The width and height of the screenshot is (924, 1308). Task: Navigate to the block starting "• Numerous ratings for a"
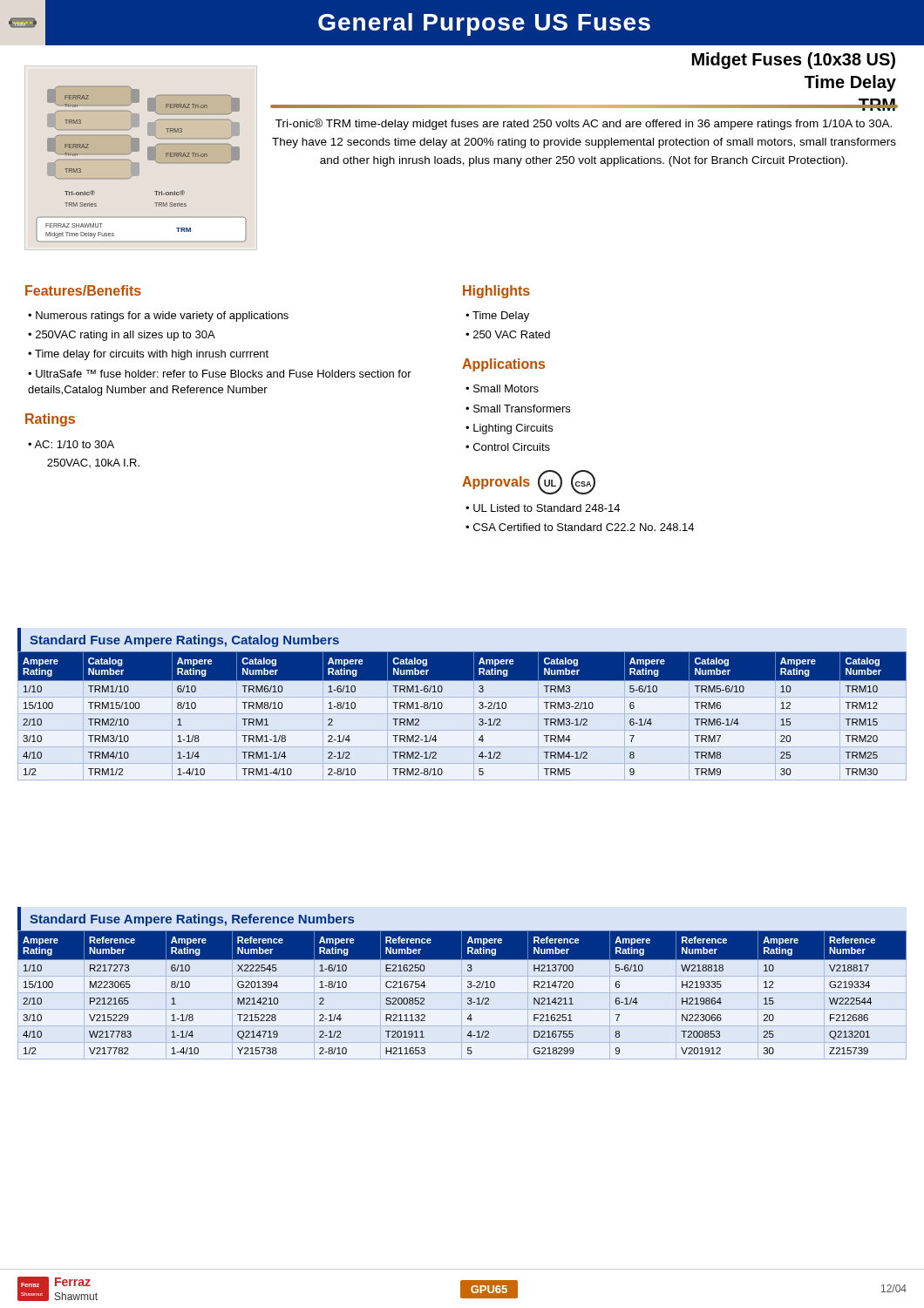[158, 315]
